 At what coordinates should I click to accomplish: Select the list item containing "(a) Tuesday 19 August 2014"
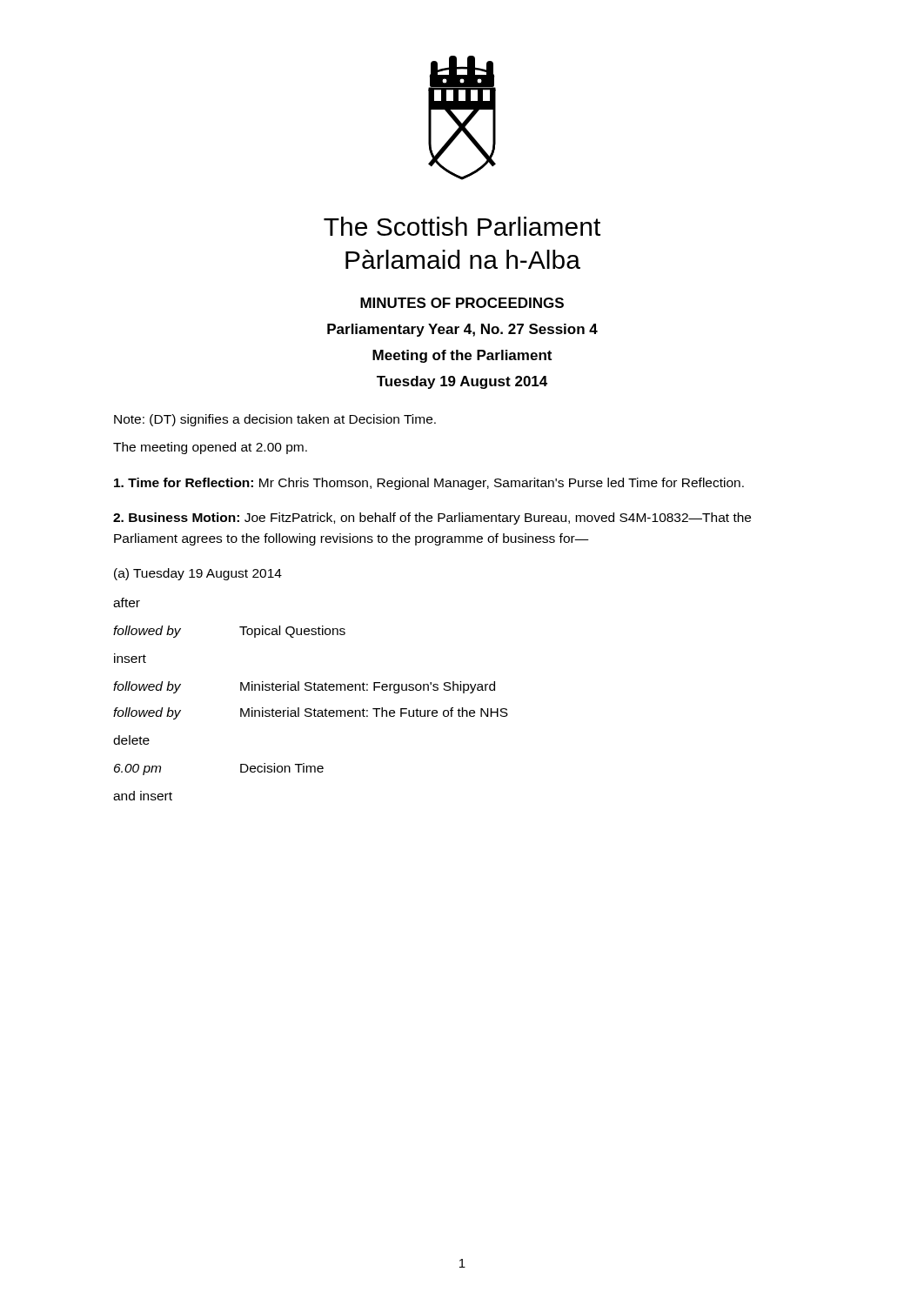tap(197, 573)
